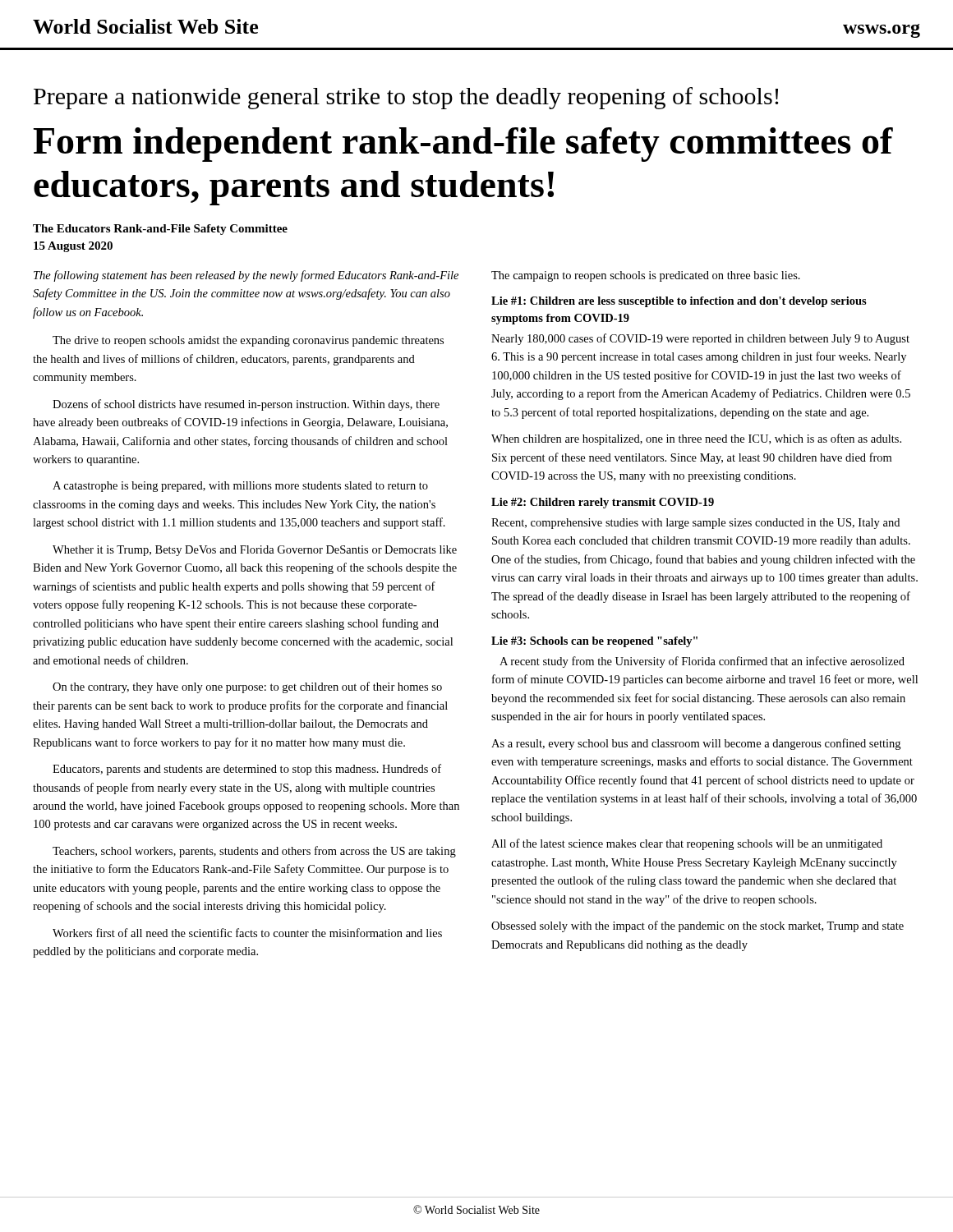Where does it say "Lie #3: Schools can be reopened "safely""?
Viewport: 953px width, 1232px height.
pos(706,641)
